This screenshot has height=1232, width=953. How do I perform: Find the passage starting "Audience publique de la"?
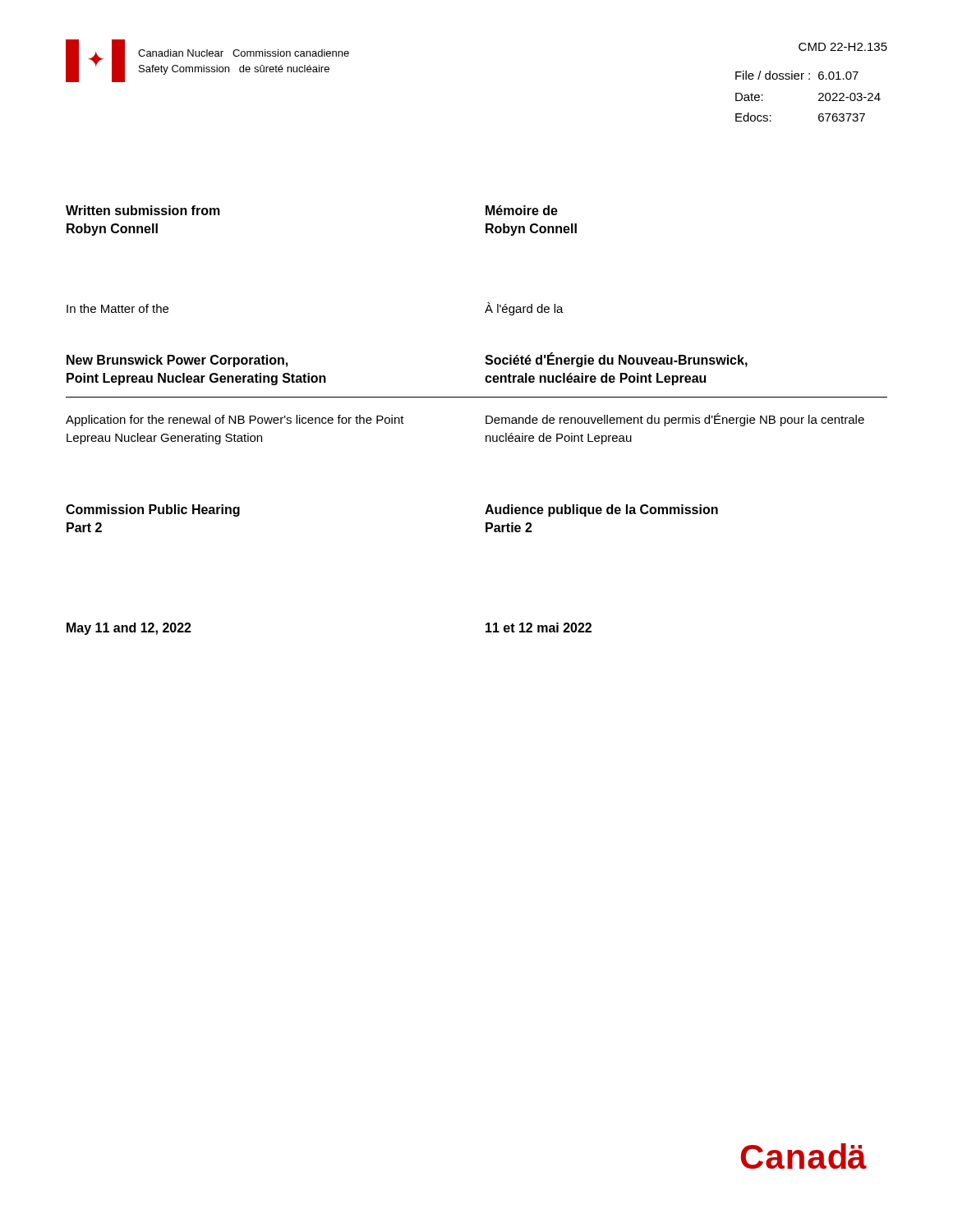coord(602,518)
